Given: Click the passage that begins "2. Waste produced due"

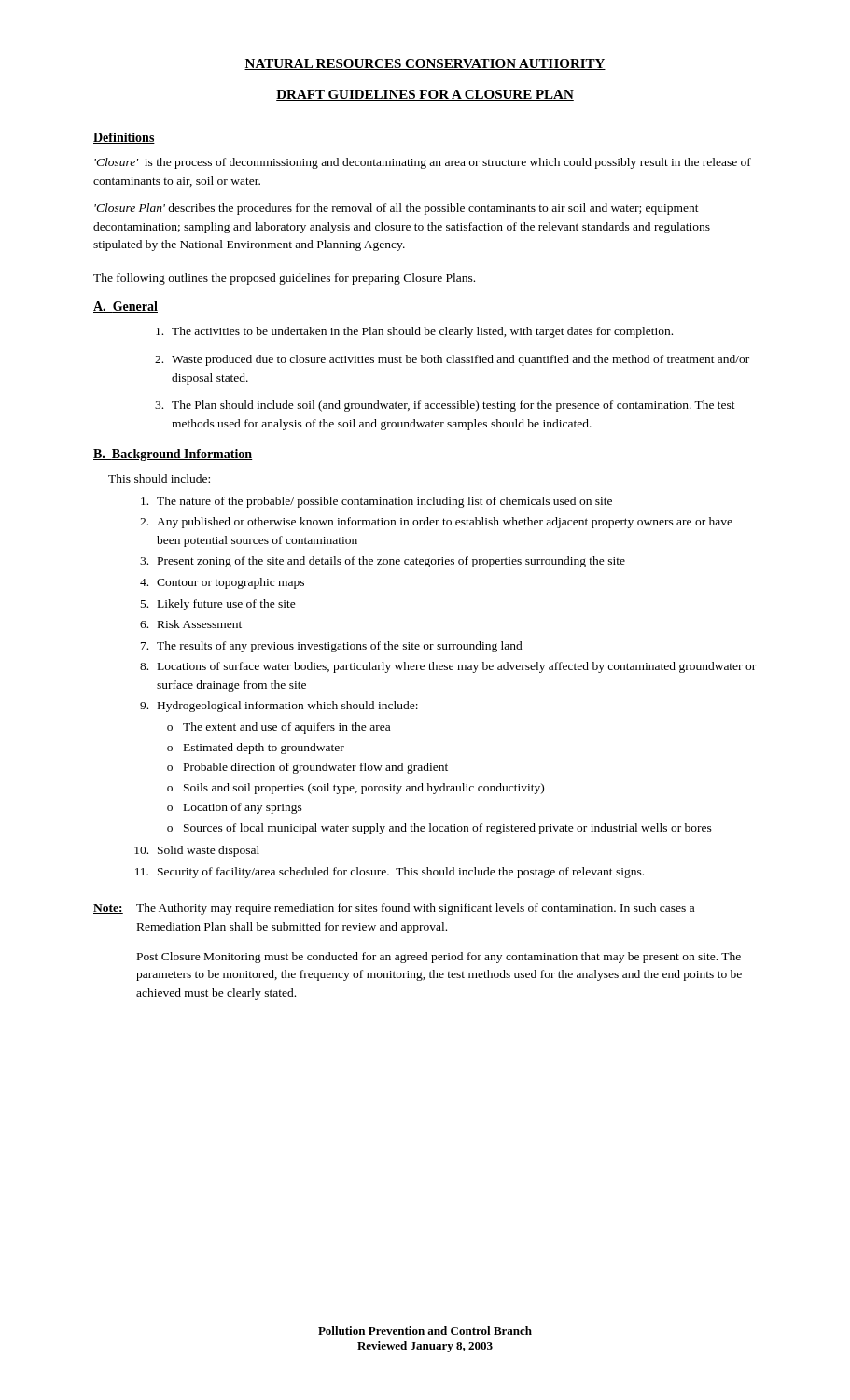Looking at the screenshot, I should [x=446, y=368].
